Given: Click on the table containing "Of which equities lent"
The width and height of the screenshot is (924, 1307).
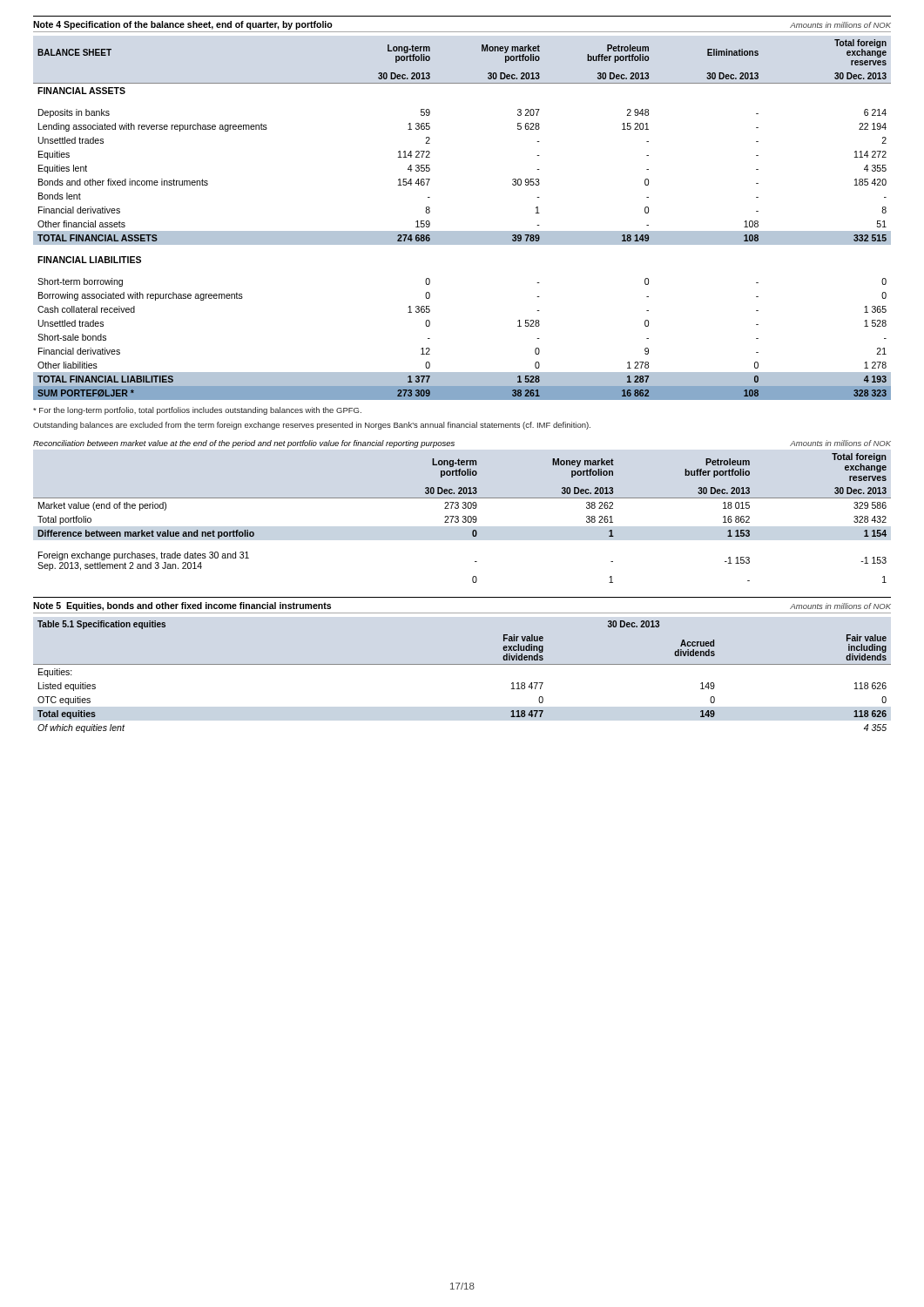Looking at the screenshot, I should pyautogui.click(x=462, y=676).
